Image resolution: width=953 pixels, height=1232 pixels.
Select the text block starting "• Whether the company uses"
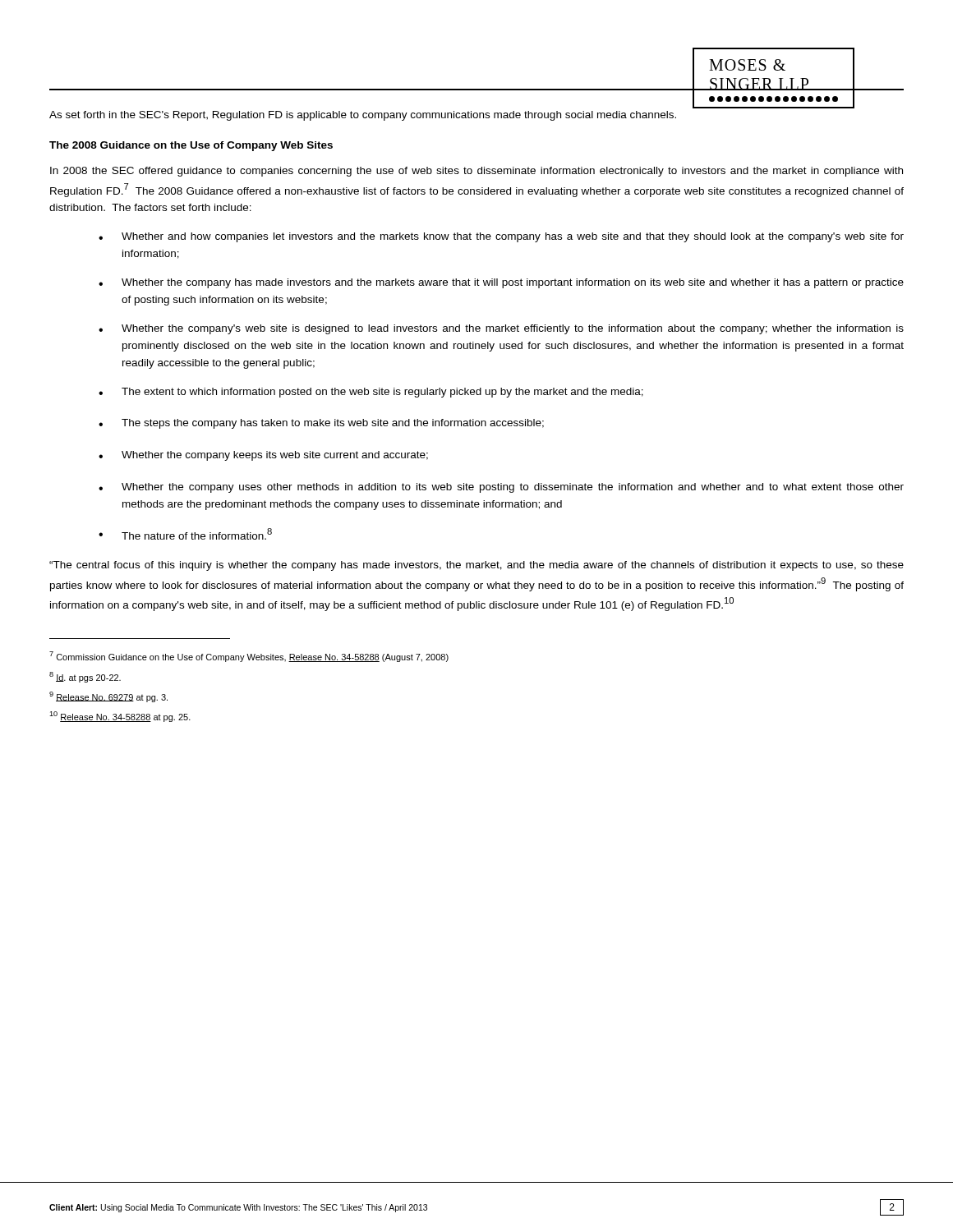pos(501,496)
